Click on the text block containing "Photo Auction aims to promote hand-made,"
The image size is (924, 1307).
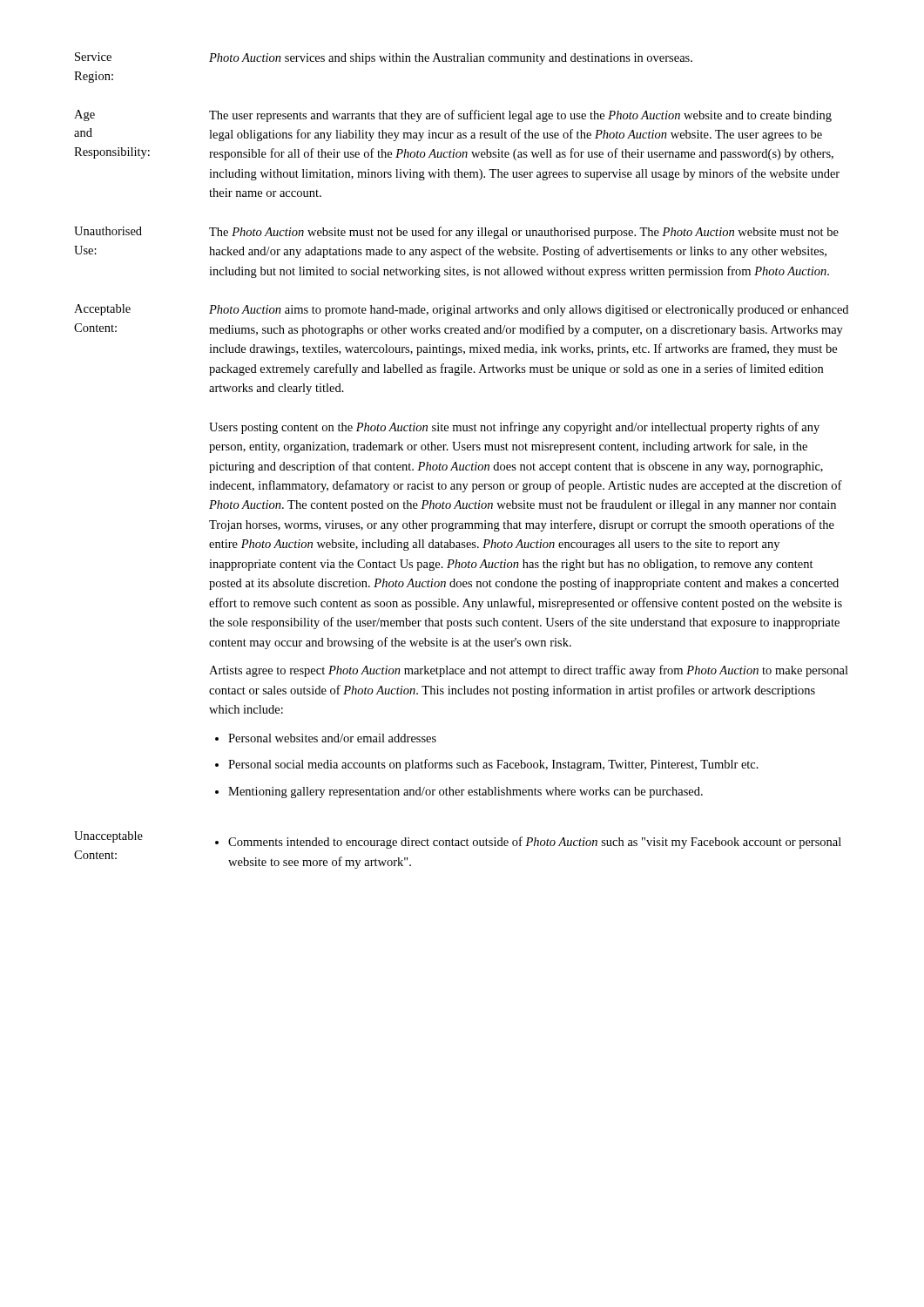click(529, 349)
